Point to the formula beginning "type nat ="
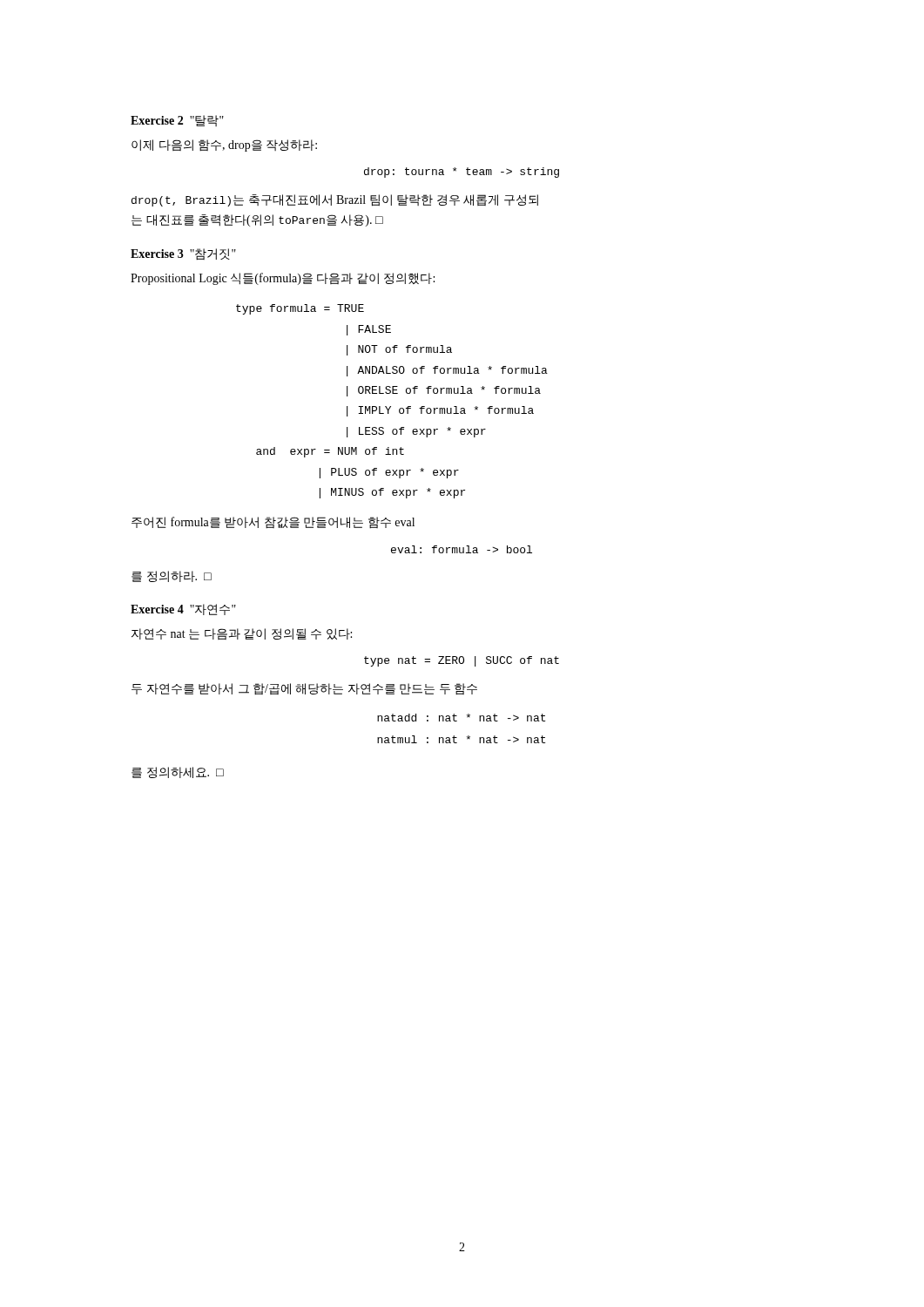This screenshot has width=924, height=1307. coord(462,661)
